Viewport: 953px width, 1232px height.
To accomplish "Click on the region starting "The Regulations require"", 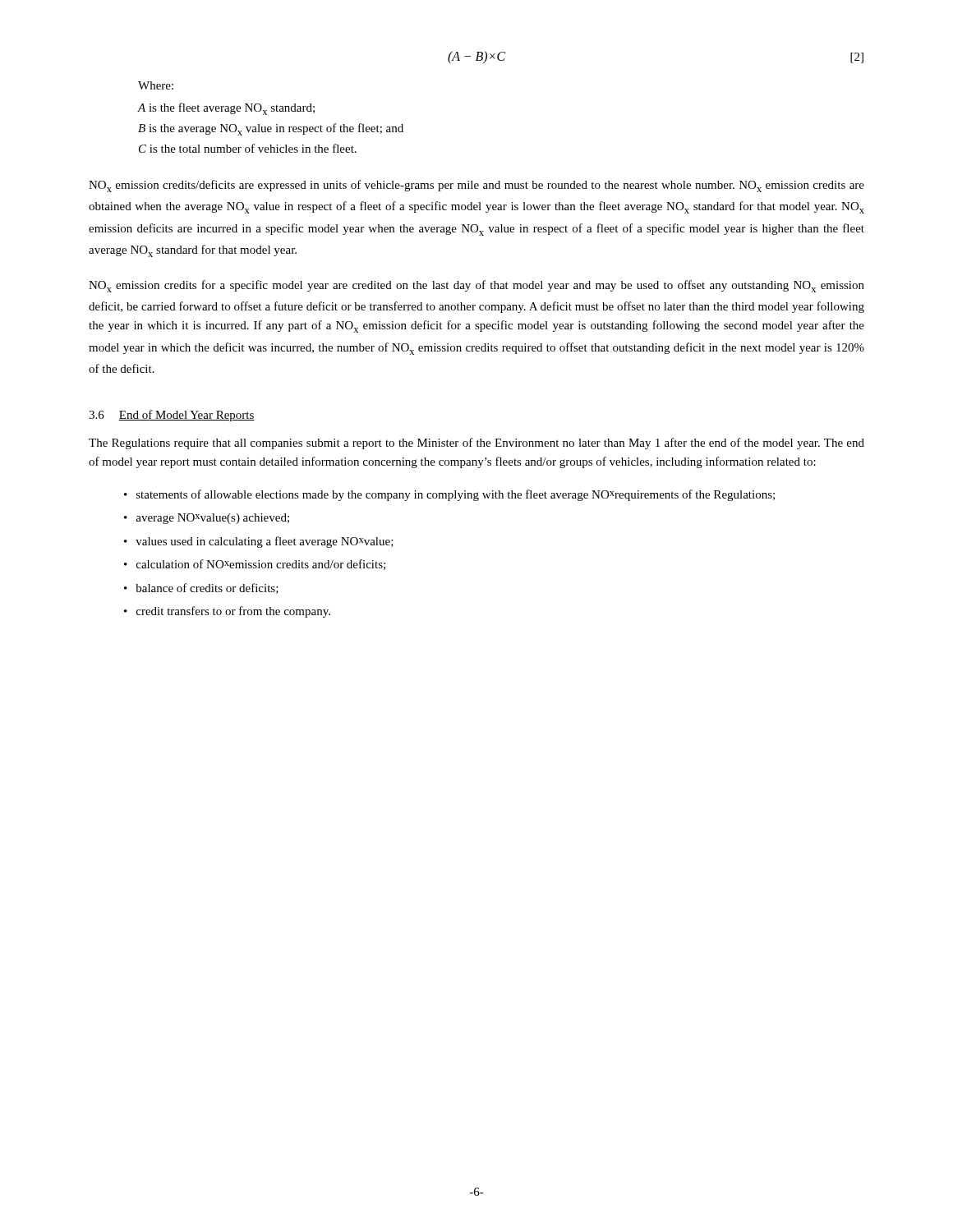I will coord(476,452).
